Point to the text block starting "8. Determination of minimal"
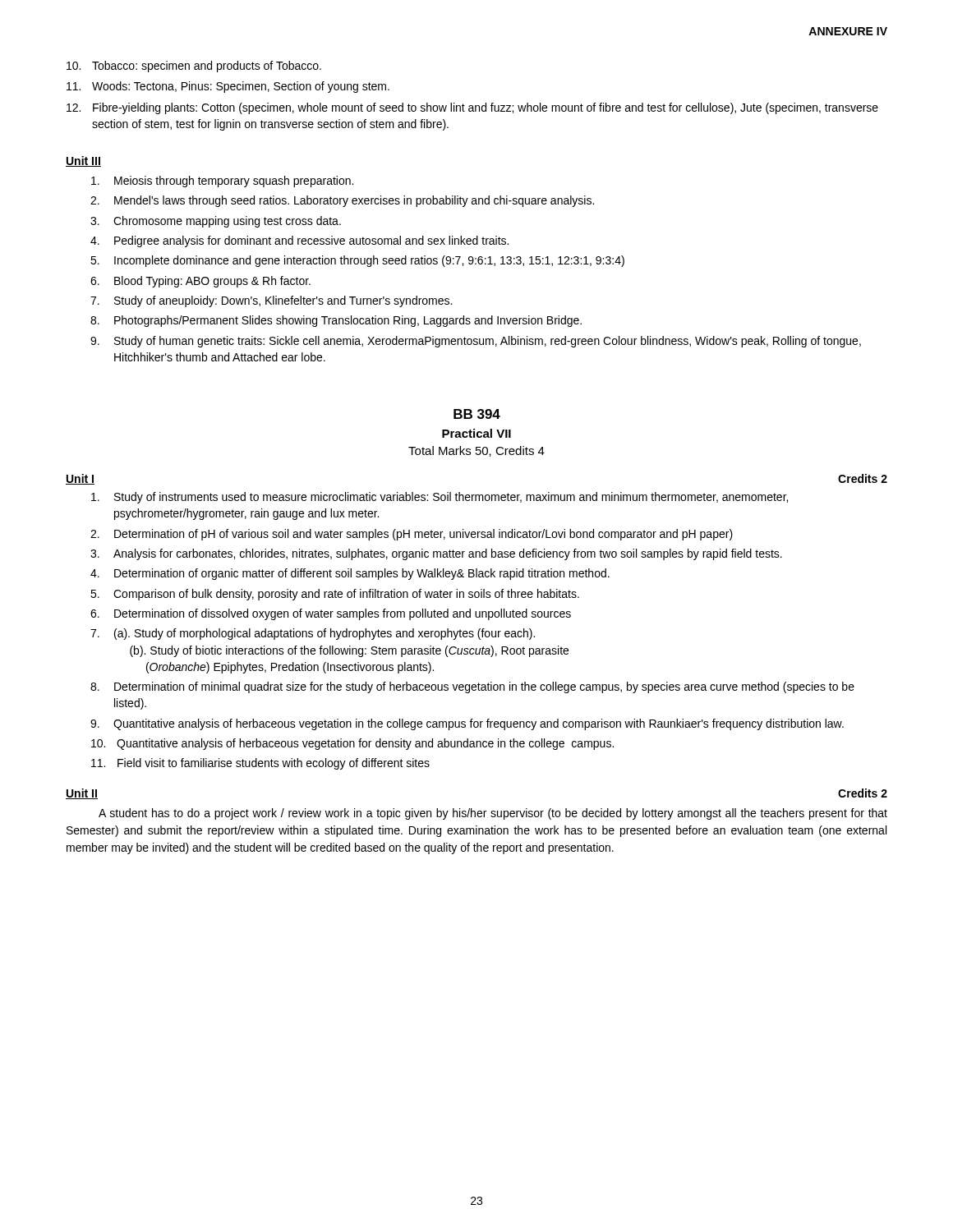Image resolution: width=953 pixels, height=1232 pixels. (x=489, y=695)
